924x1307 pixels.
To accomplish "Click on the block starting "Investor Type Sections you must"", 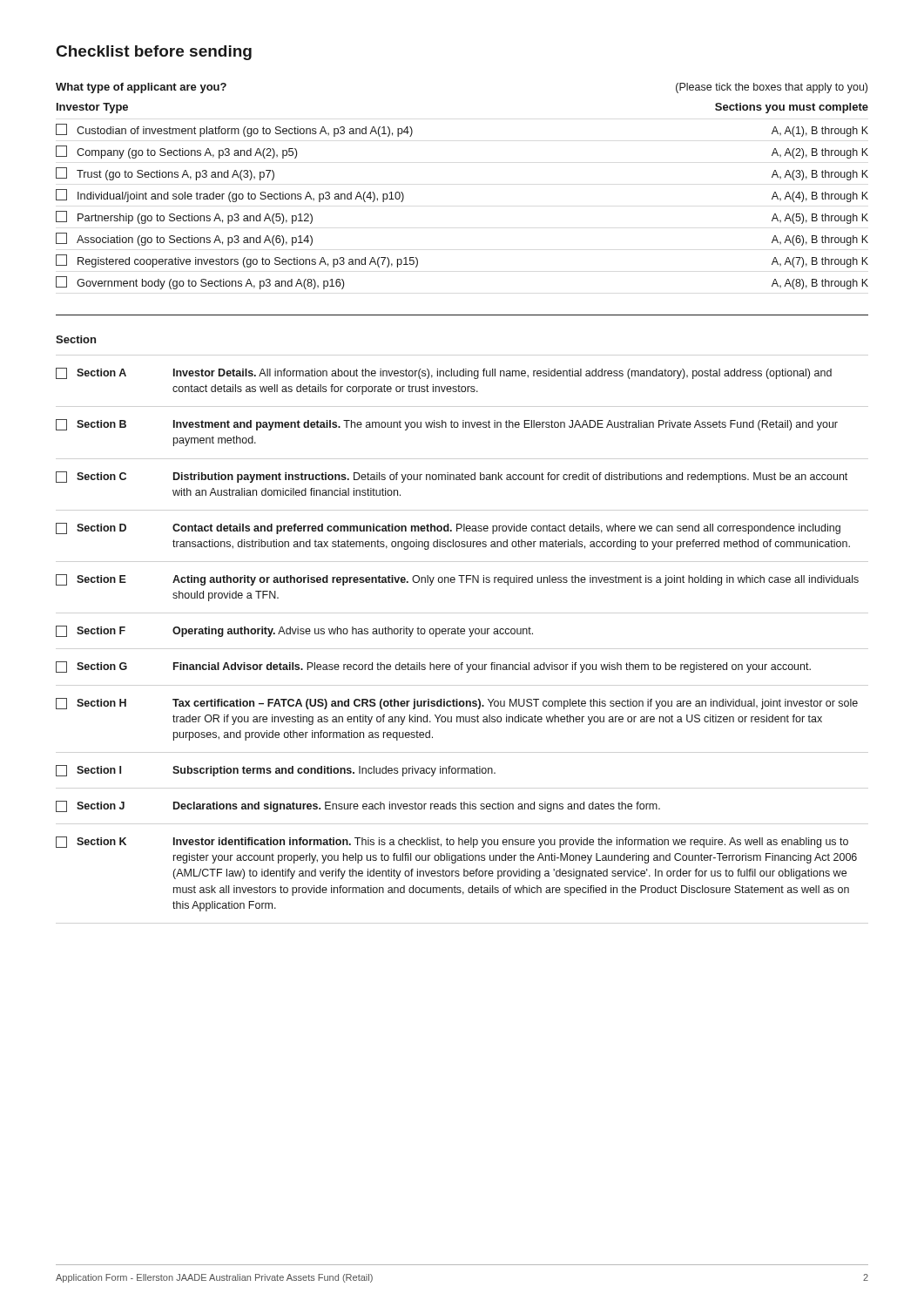I will (97, 108).
